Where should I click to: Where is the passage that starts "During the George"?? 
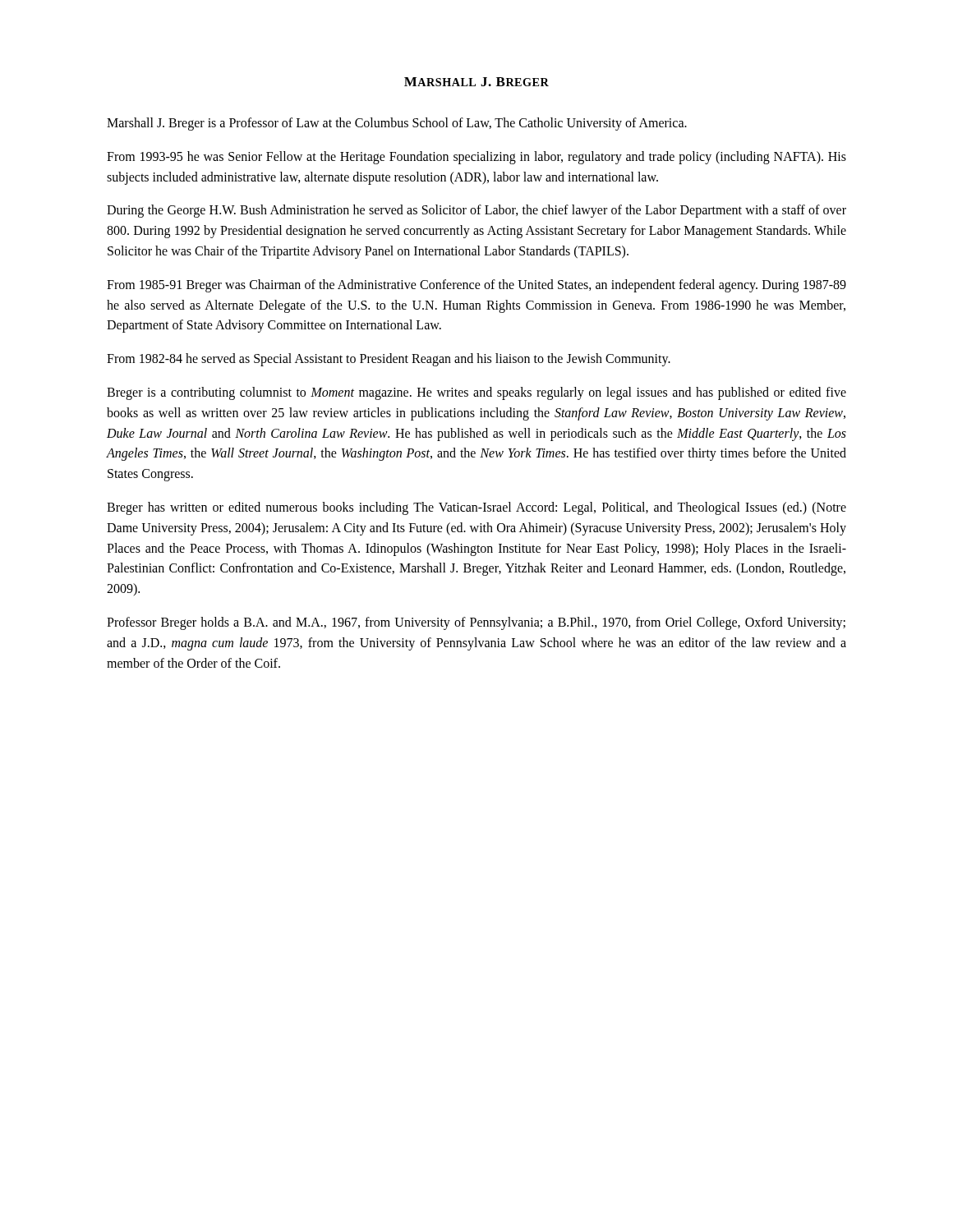(x=476, y=231)
